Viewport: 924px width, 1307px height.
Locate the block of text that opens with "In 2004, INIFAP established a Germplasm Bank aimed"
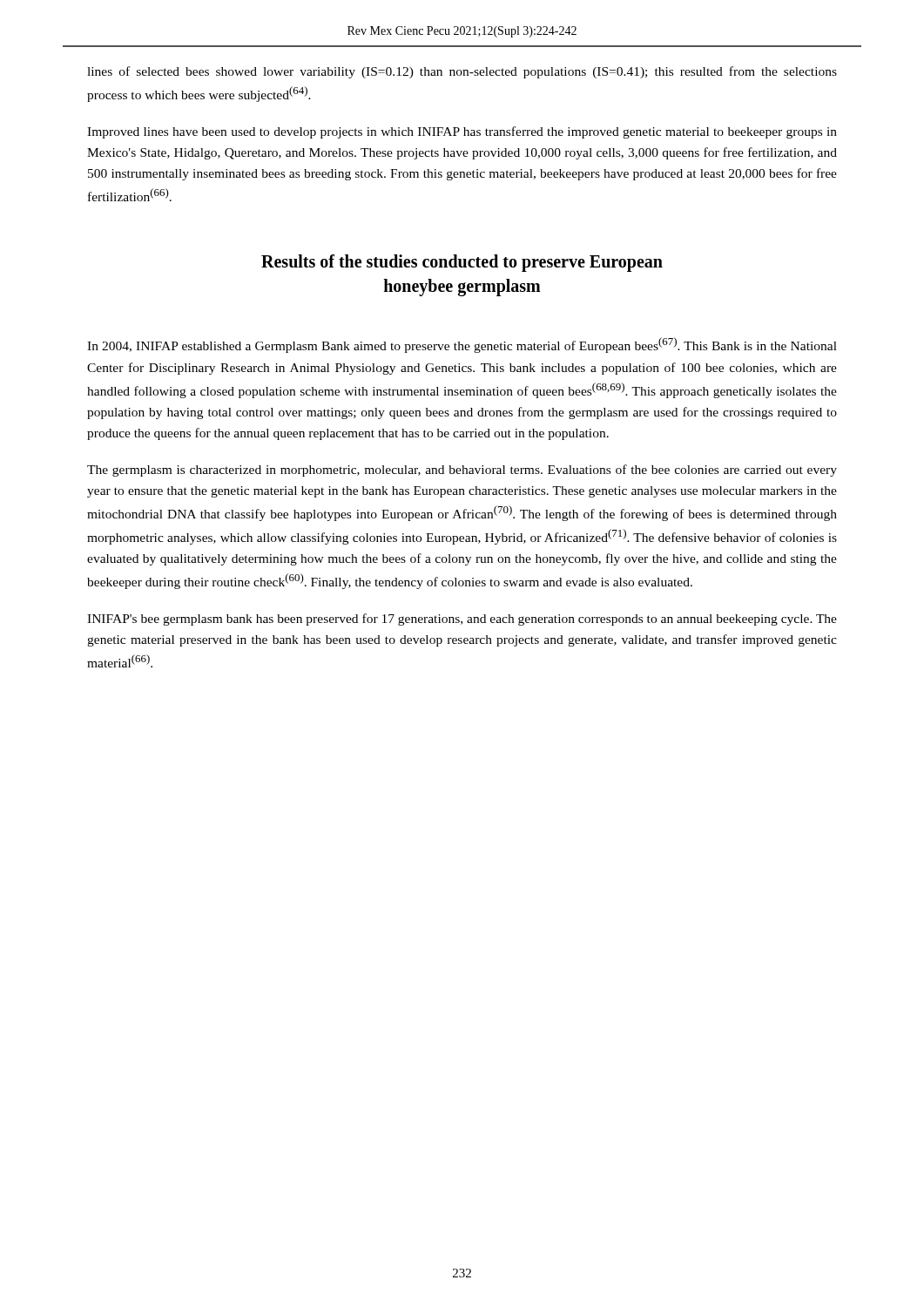[462, 387]
